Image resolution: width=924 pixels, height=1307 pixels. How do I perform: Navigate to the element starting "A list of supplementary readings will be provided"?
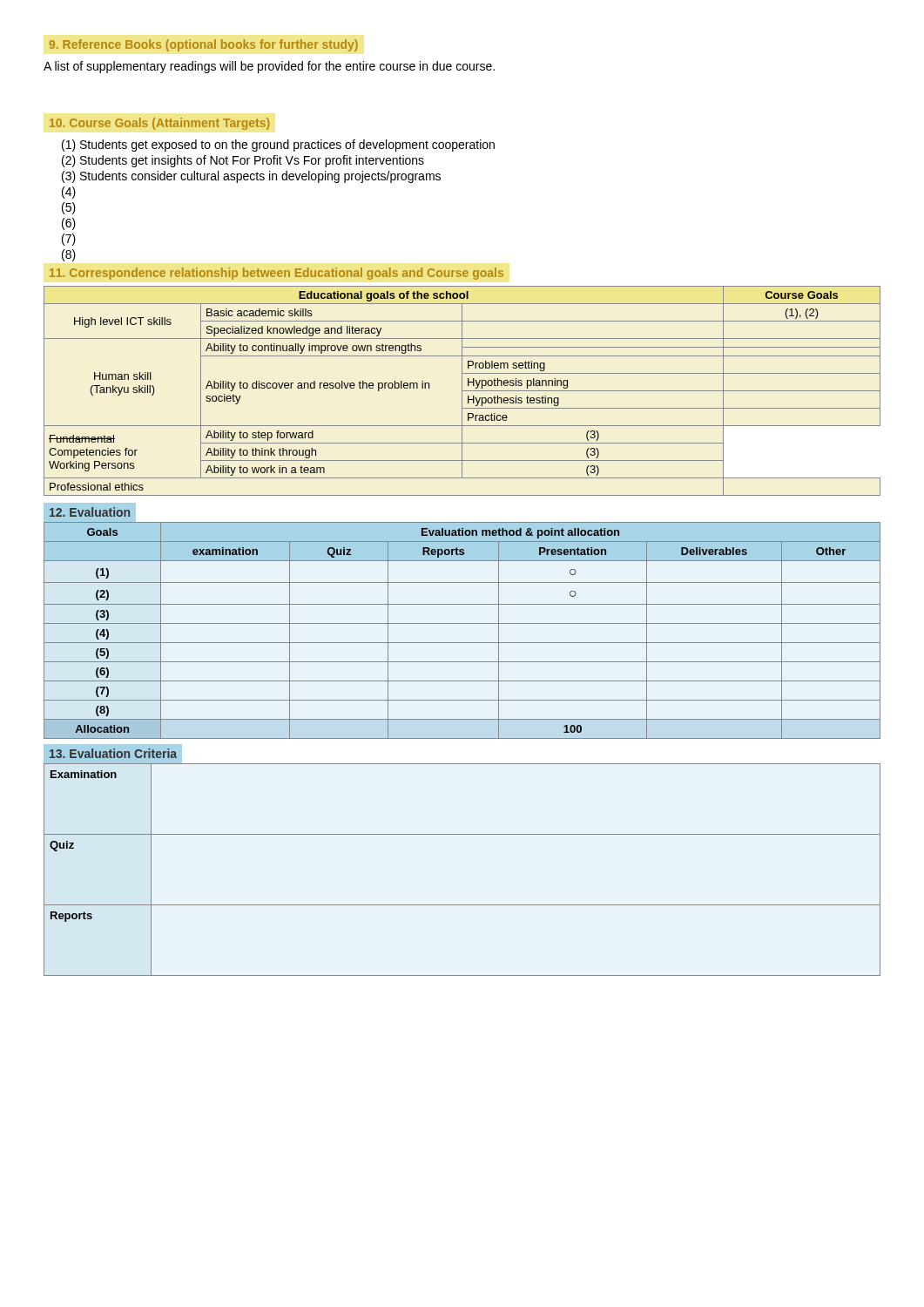click(270, 66)
